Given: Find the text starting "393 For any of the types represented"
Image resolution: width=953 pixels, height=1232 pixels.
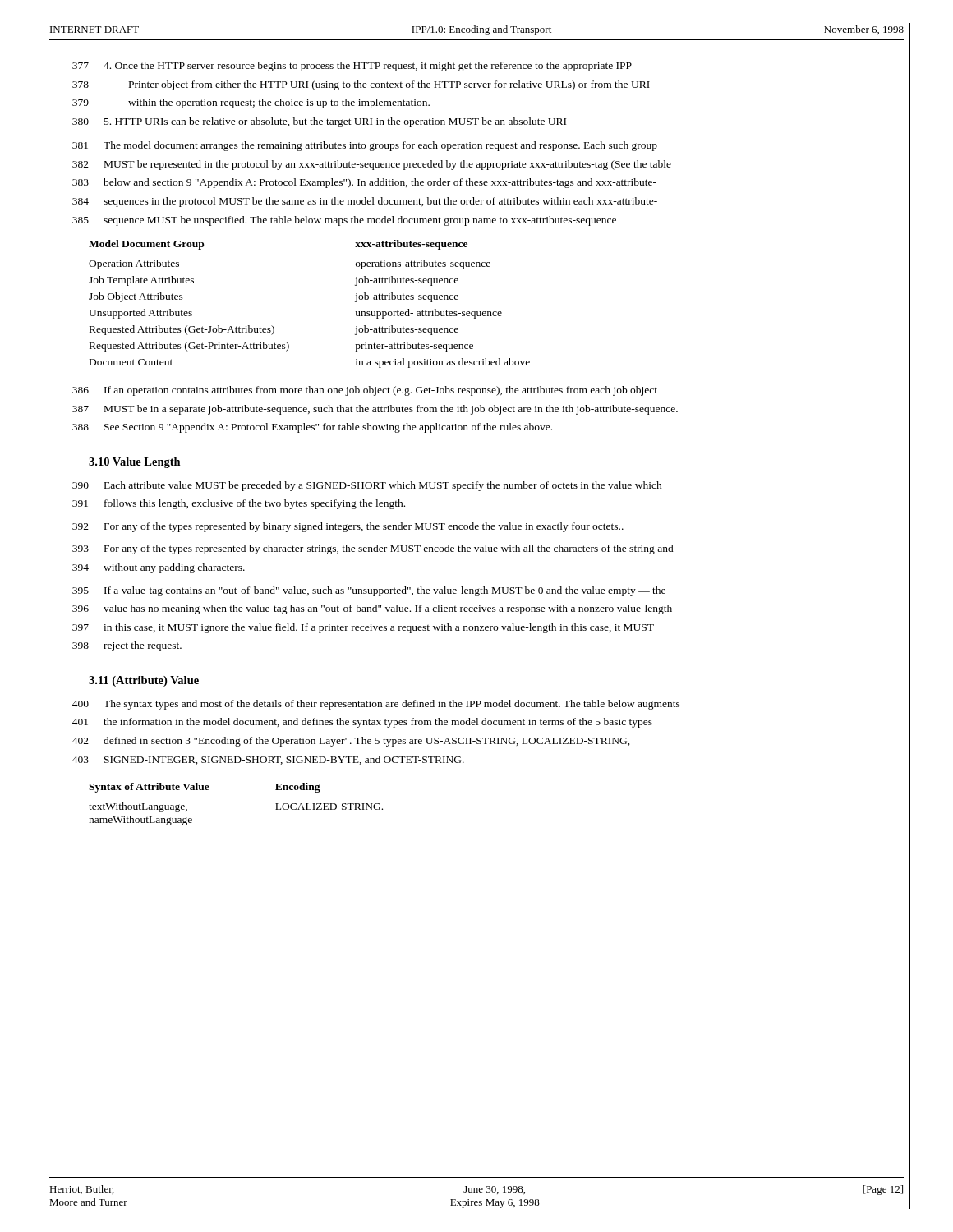Looking at the screenshot, I should (476, 549).
